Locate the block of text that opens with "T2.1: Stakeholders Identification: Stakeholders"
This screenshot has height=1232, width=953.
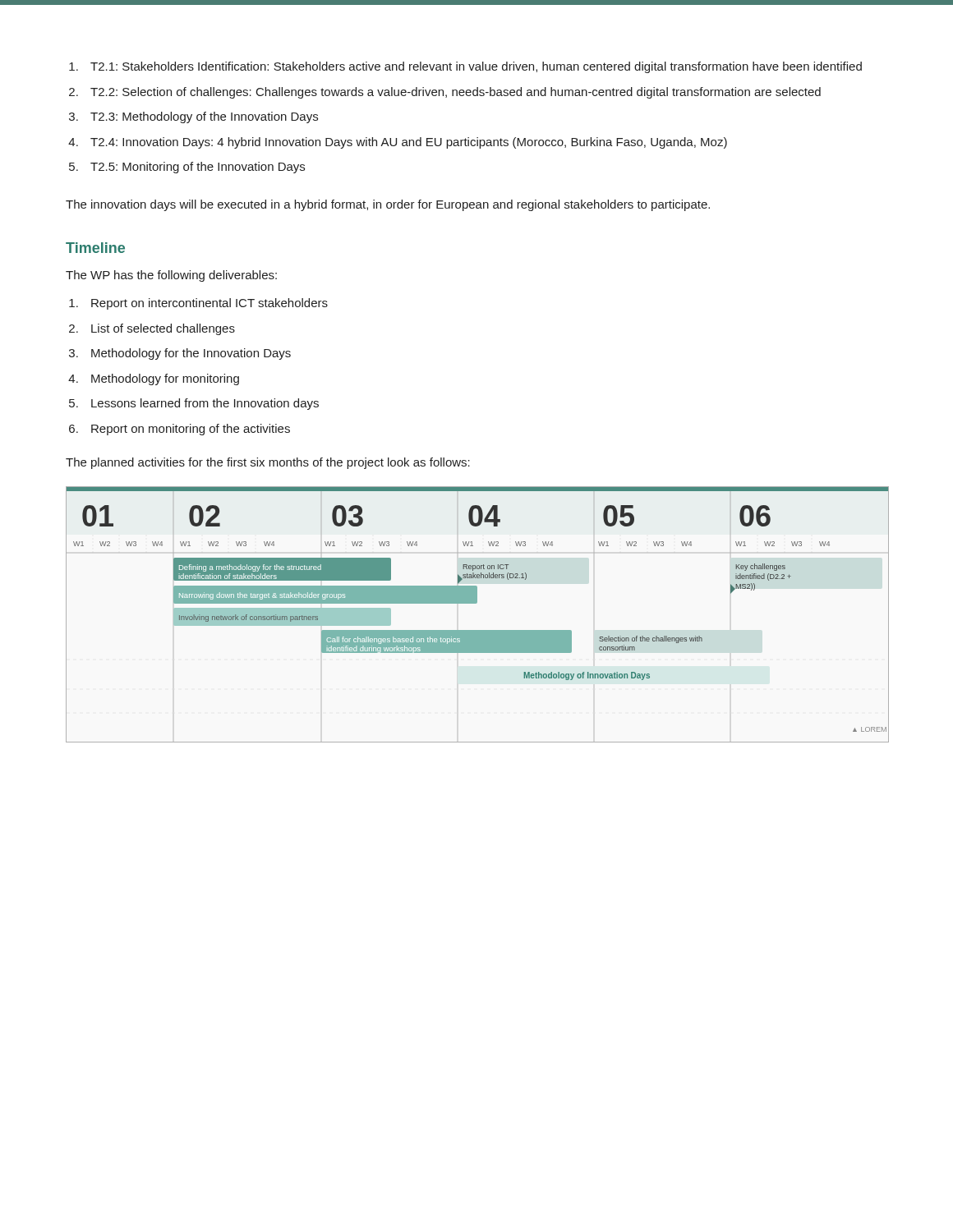coord(485,67)
